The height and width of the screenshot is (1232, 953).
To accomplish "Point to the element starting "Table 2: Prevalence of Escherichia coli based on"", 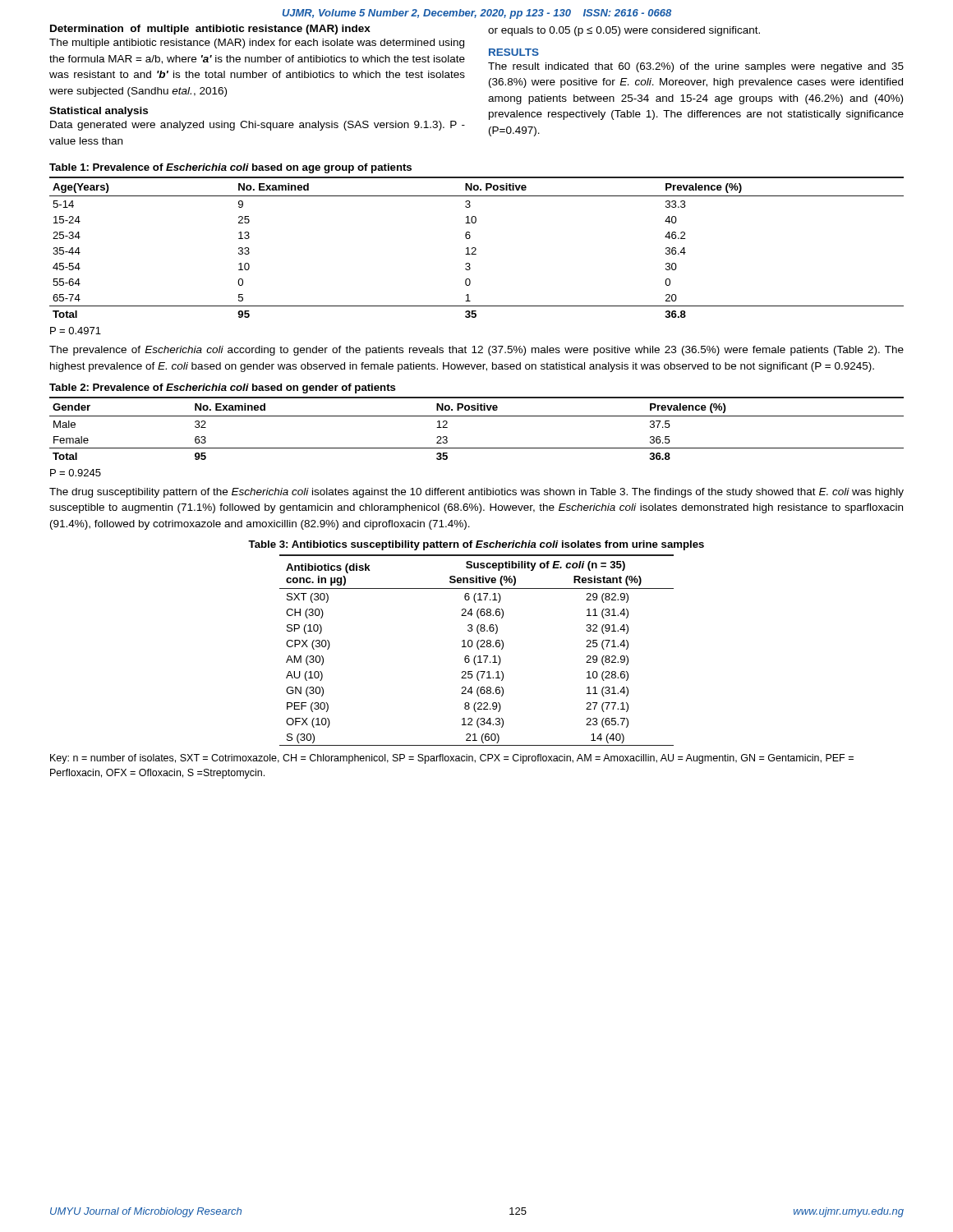I will point(223,387).
